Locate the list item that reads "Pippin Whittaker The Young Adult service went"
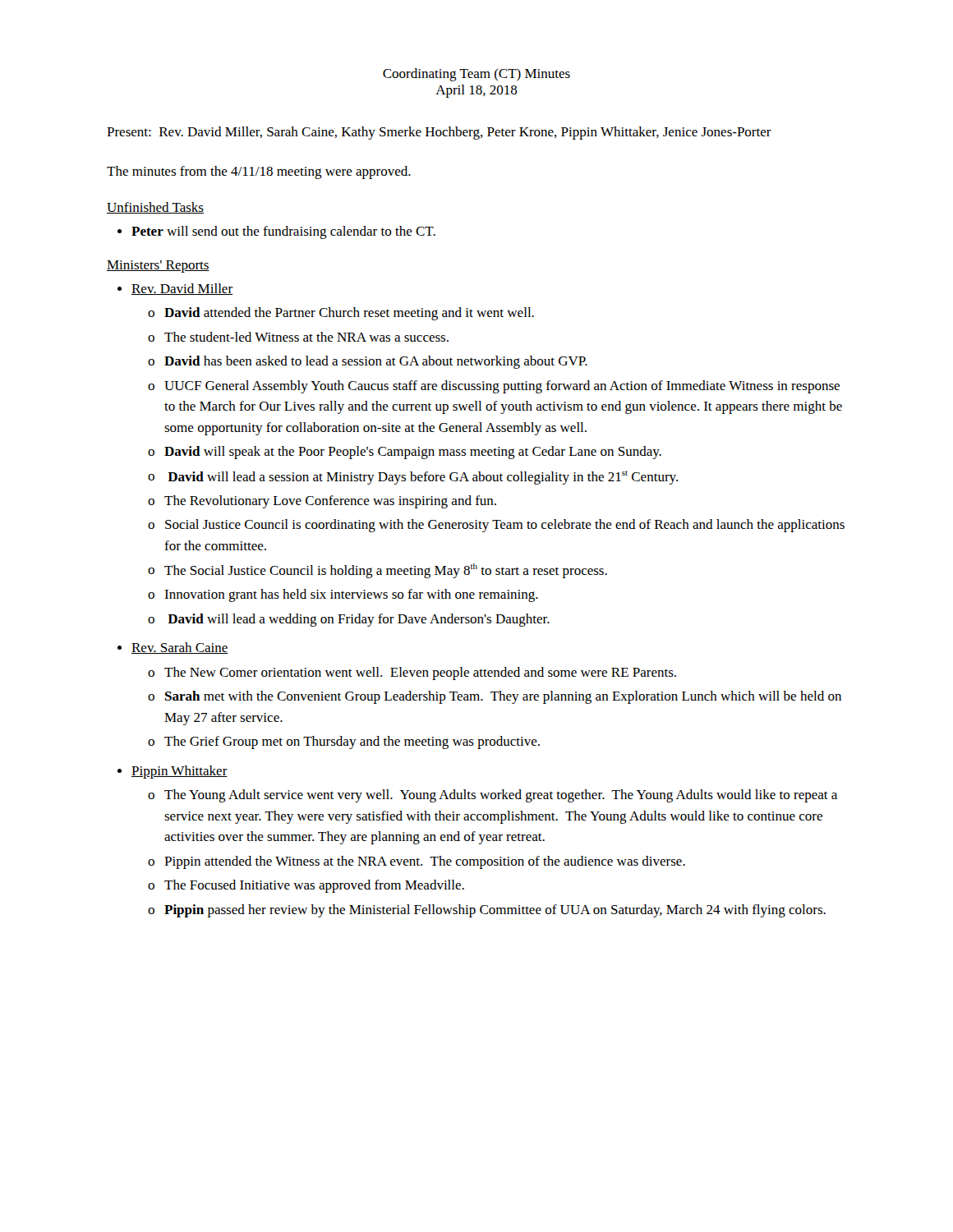Screen dimensions: 1232x953 pyautogui.click(x=489, y=842)
